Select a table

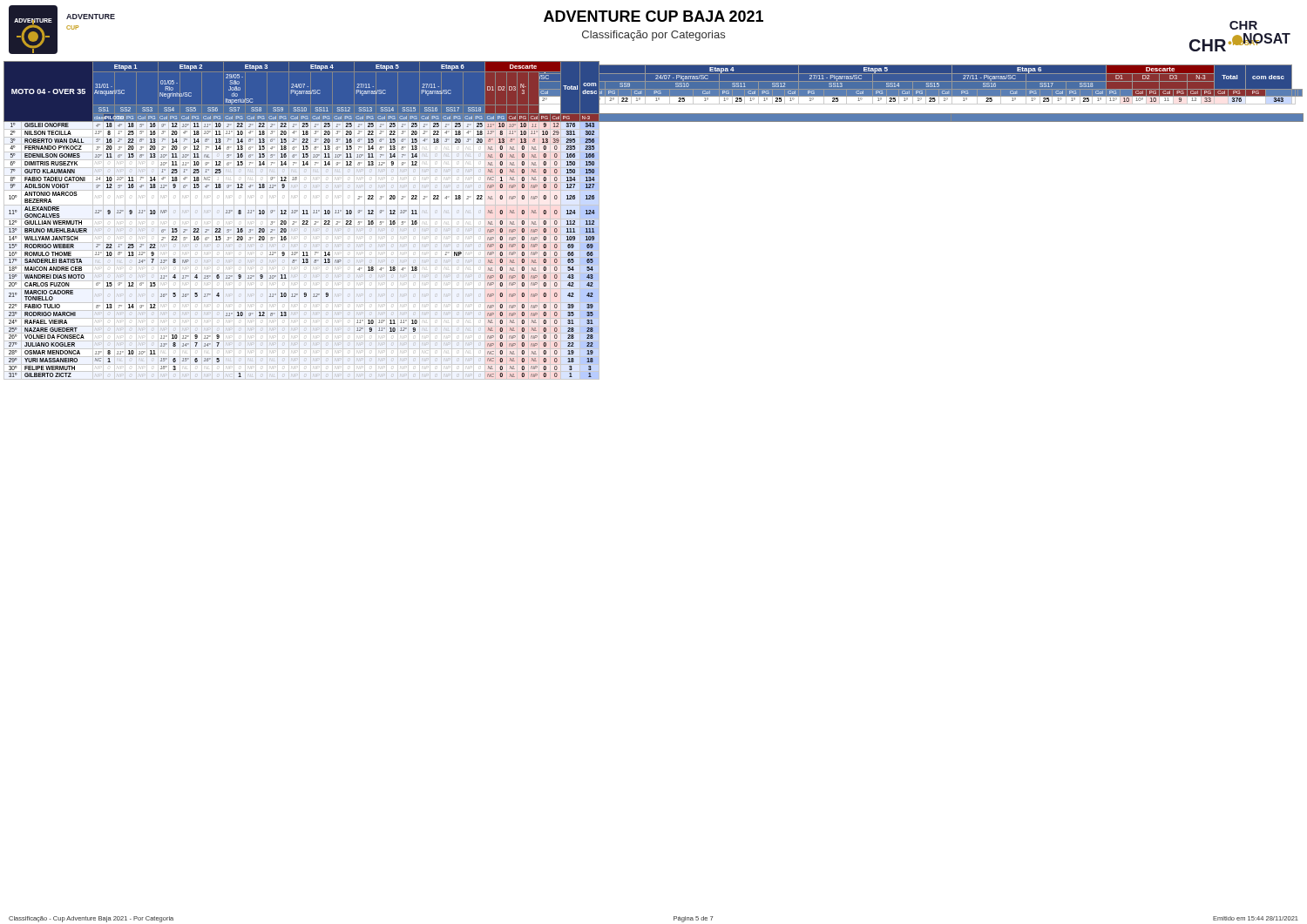point(654,84)
